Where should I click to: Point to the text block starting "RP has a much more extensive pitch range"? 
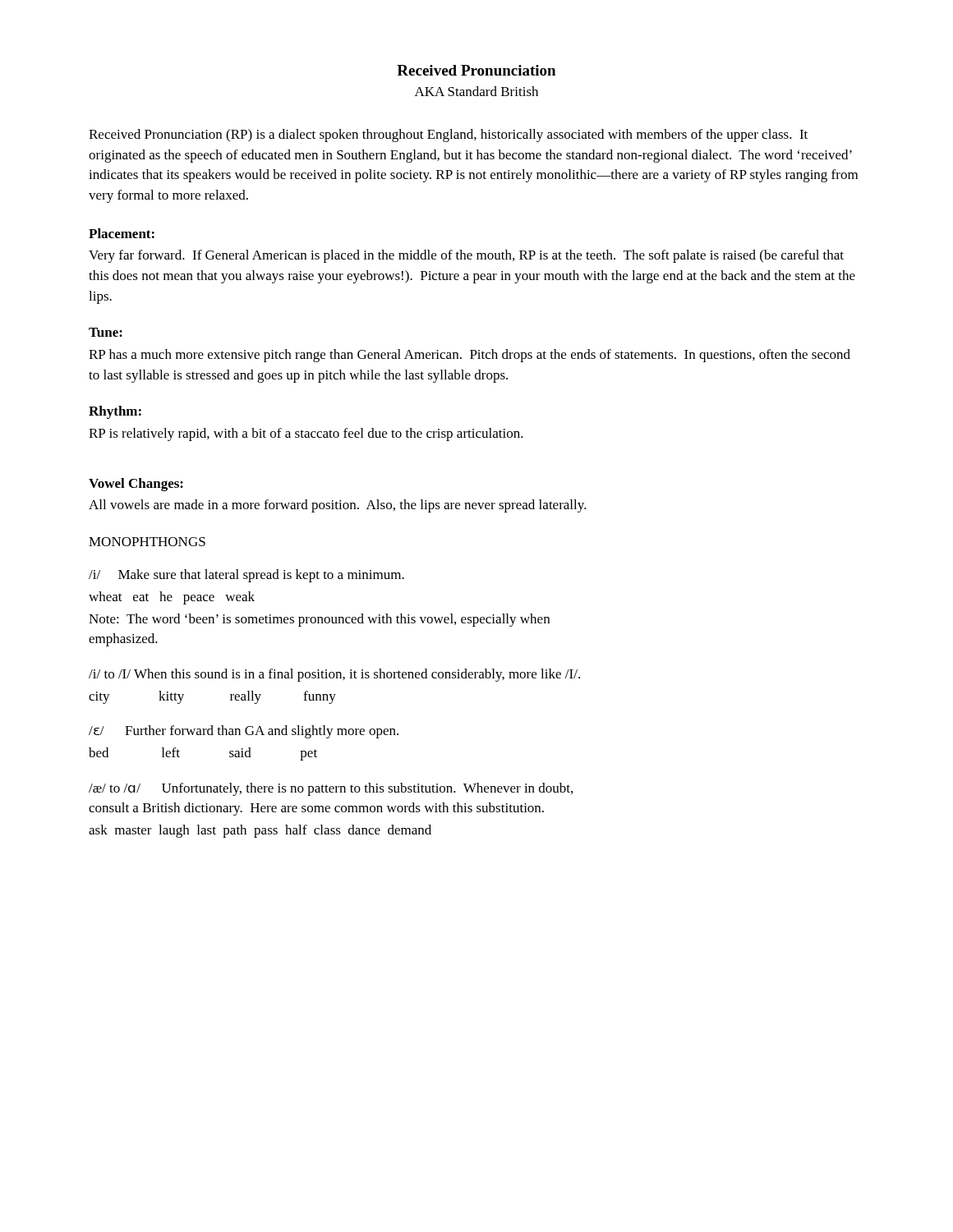coord(470,364)
